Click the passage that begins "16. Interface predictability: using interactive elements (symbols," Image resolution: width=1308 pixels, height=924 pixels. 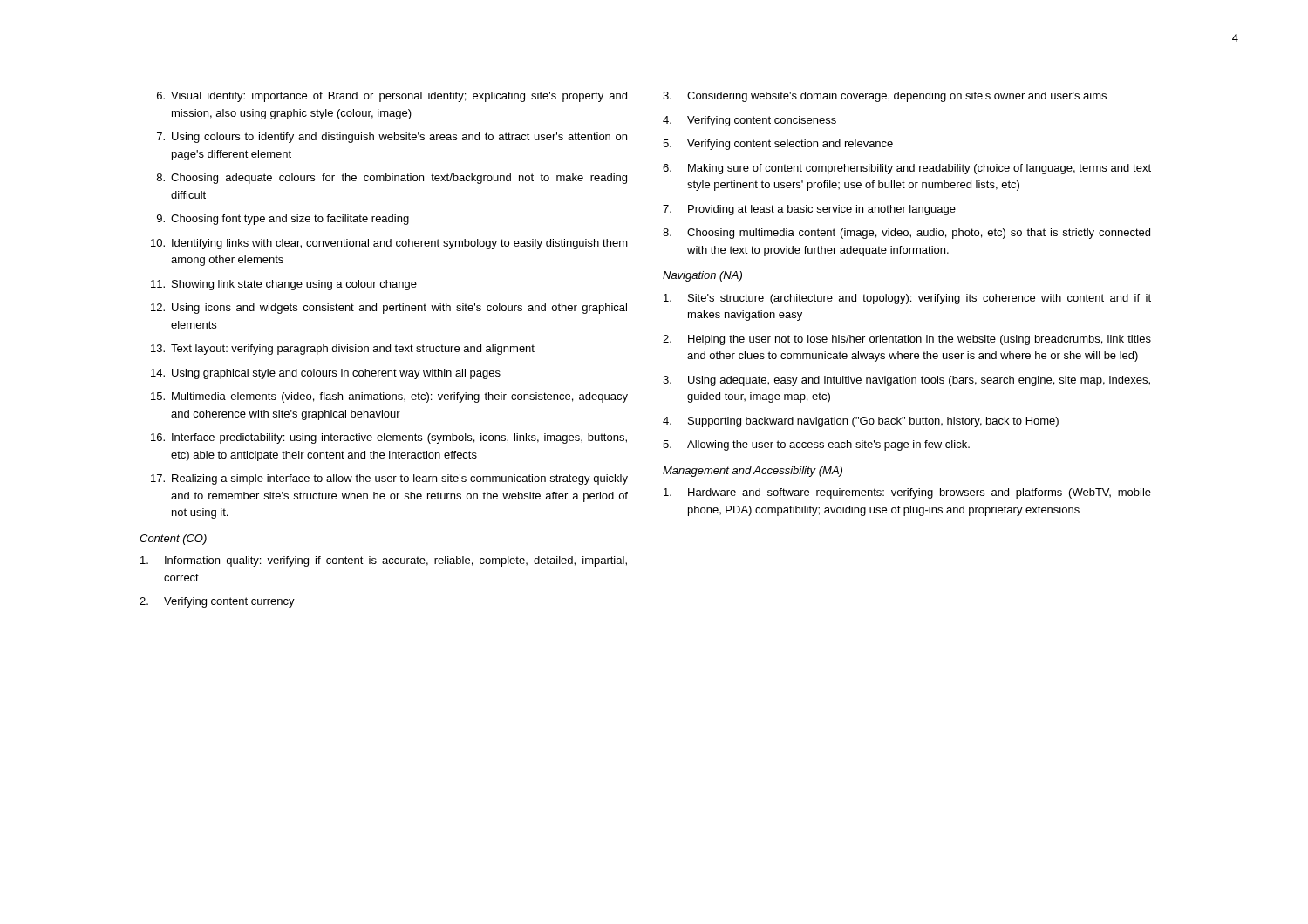[384, 446]
